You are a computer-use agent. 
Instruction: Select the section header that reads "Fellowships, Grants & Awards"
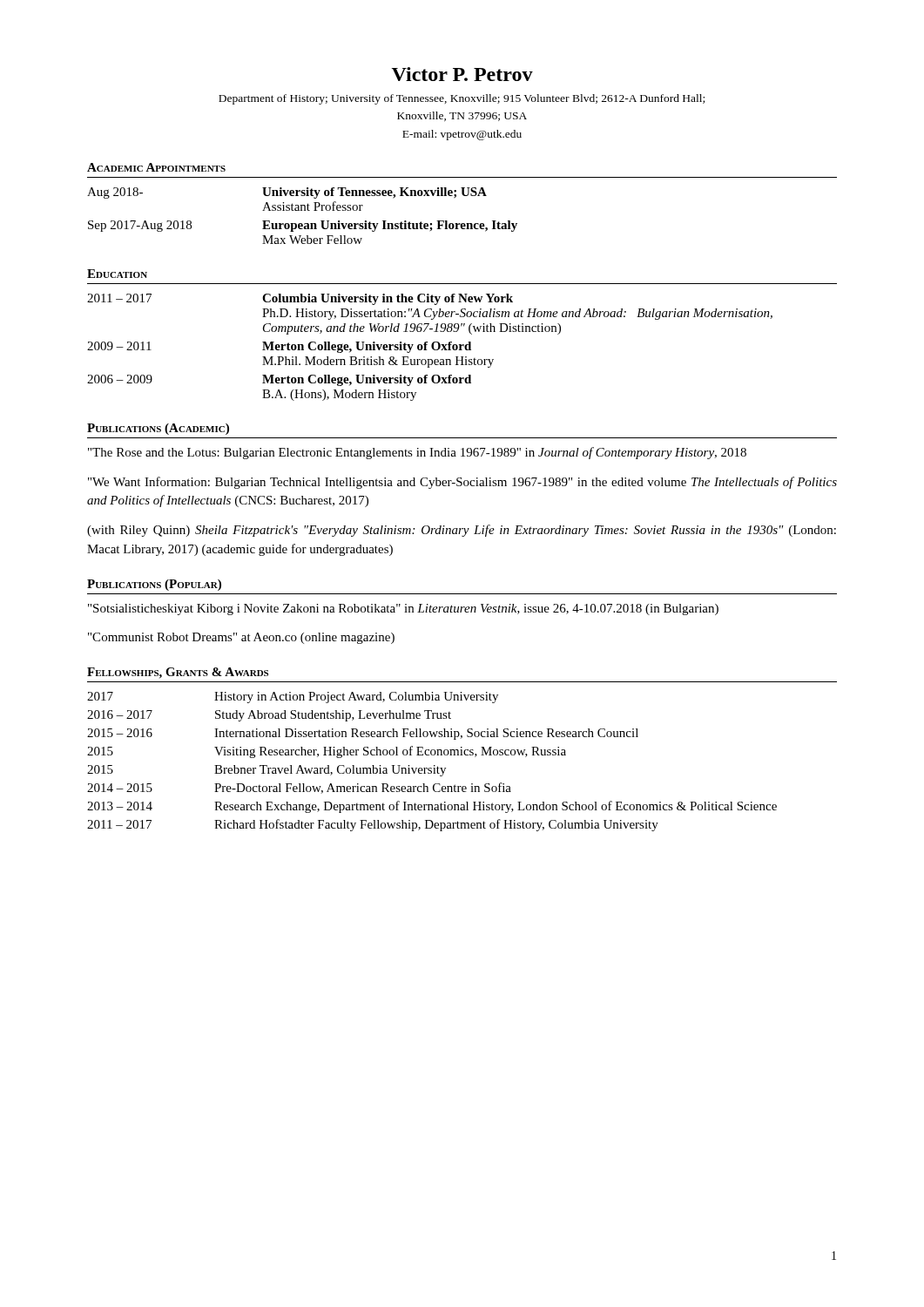coord(178,672)
